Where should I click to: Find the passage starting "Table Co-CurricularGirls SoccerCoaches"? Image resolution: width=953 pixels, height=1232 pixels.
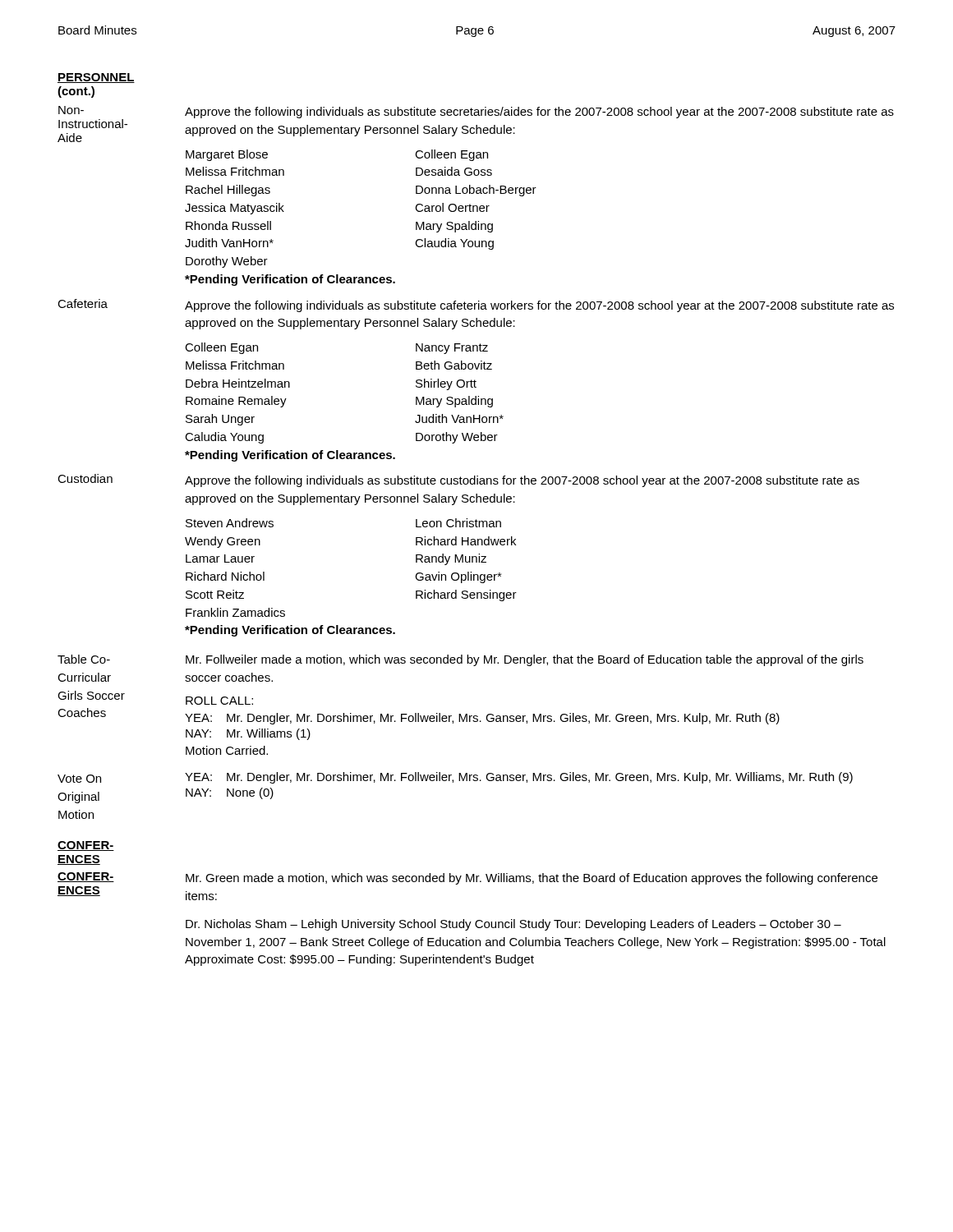(476, 705)
